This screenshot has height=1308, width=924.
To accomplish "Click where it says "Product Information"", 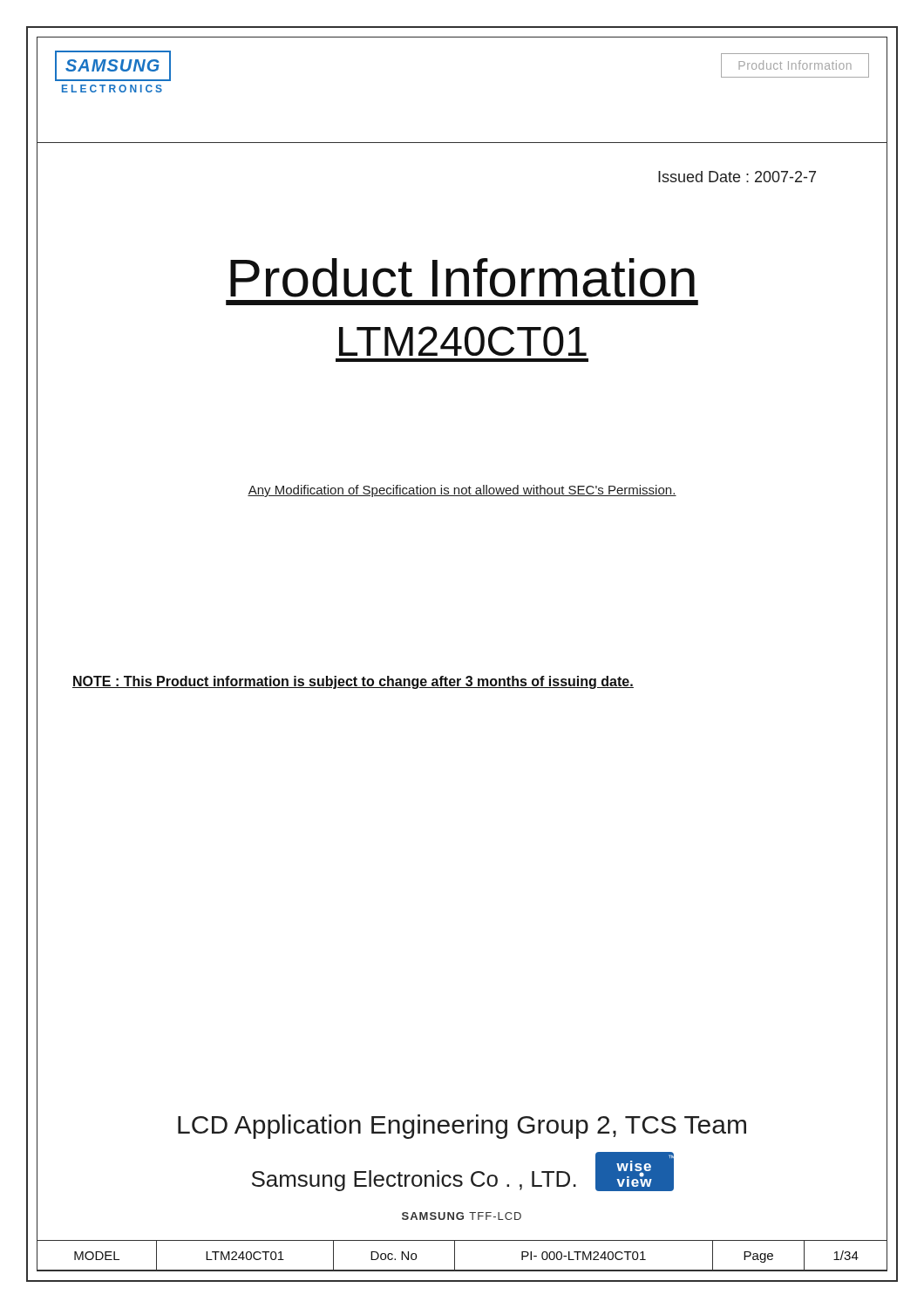I will pyautogui.click(x=795, y=65).
